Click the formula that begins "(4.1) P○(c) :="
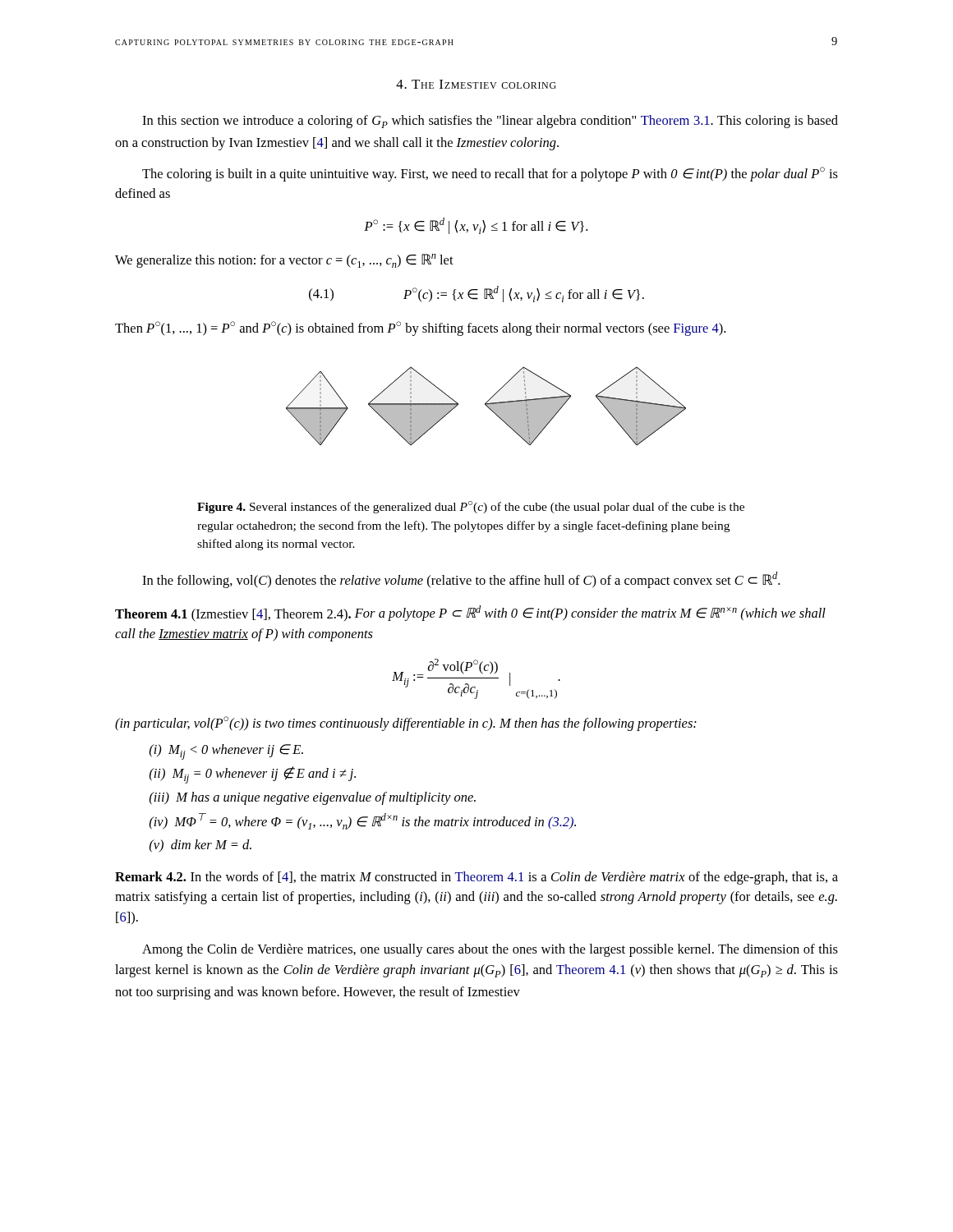The image size is (953, 1232). click(476, 294)
